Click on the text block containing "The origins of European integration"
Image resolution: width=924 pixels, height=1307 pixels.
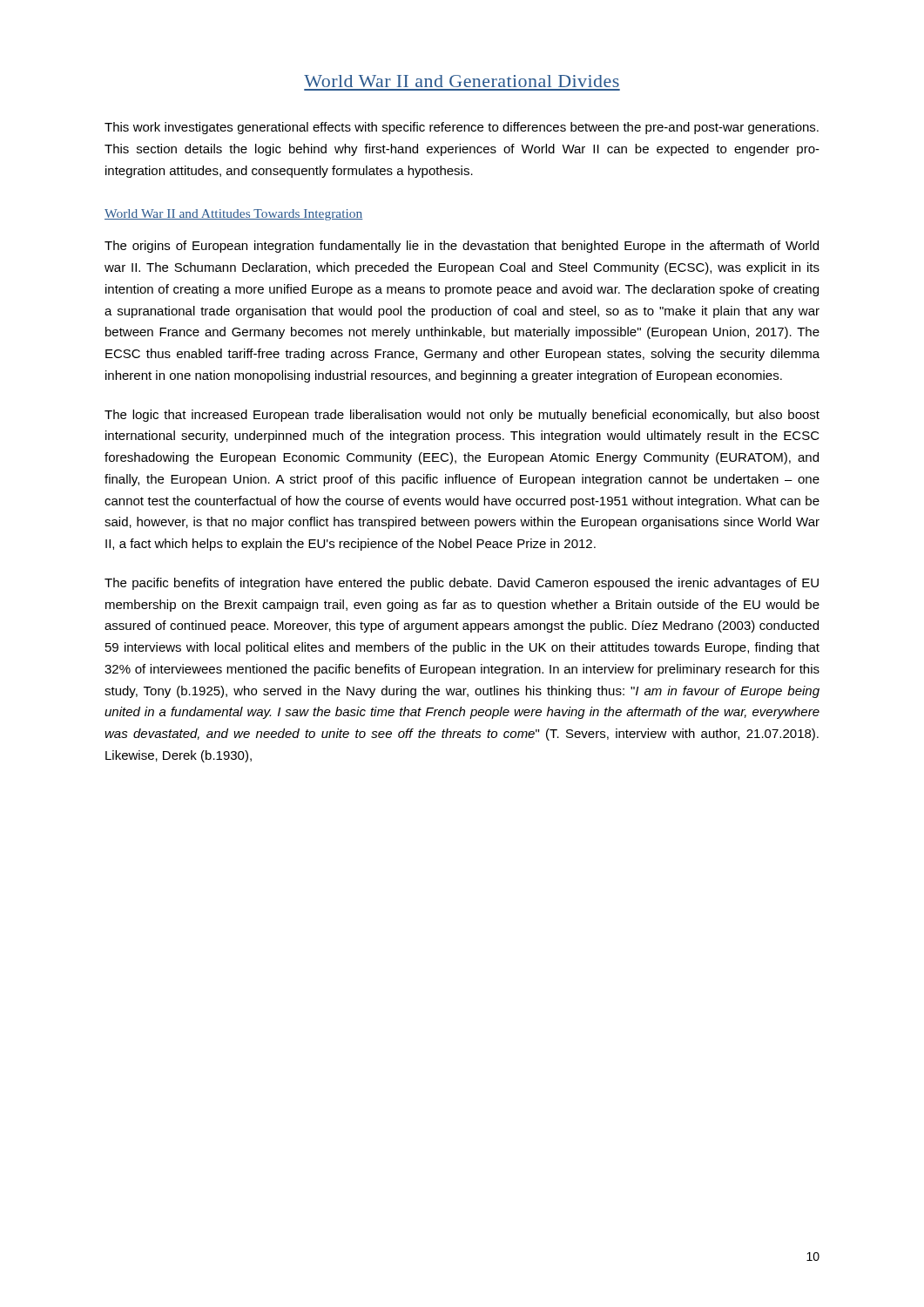pyautogui.click(x=462, y=310)
